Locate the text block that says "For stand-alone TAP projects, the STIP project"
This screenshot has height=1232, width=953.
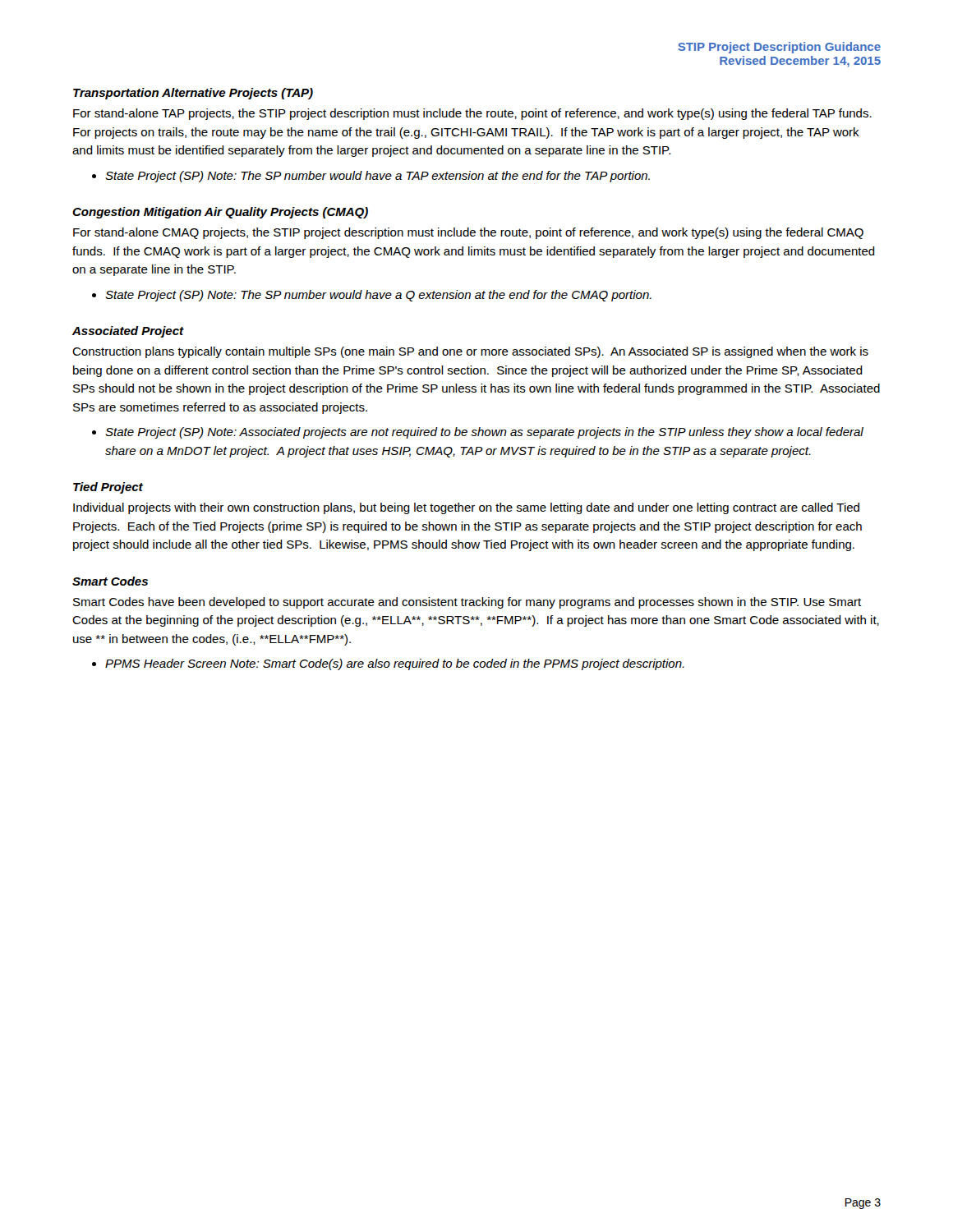tap(474, 131)
